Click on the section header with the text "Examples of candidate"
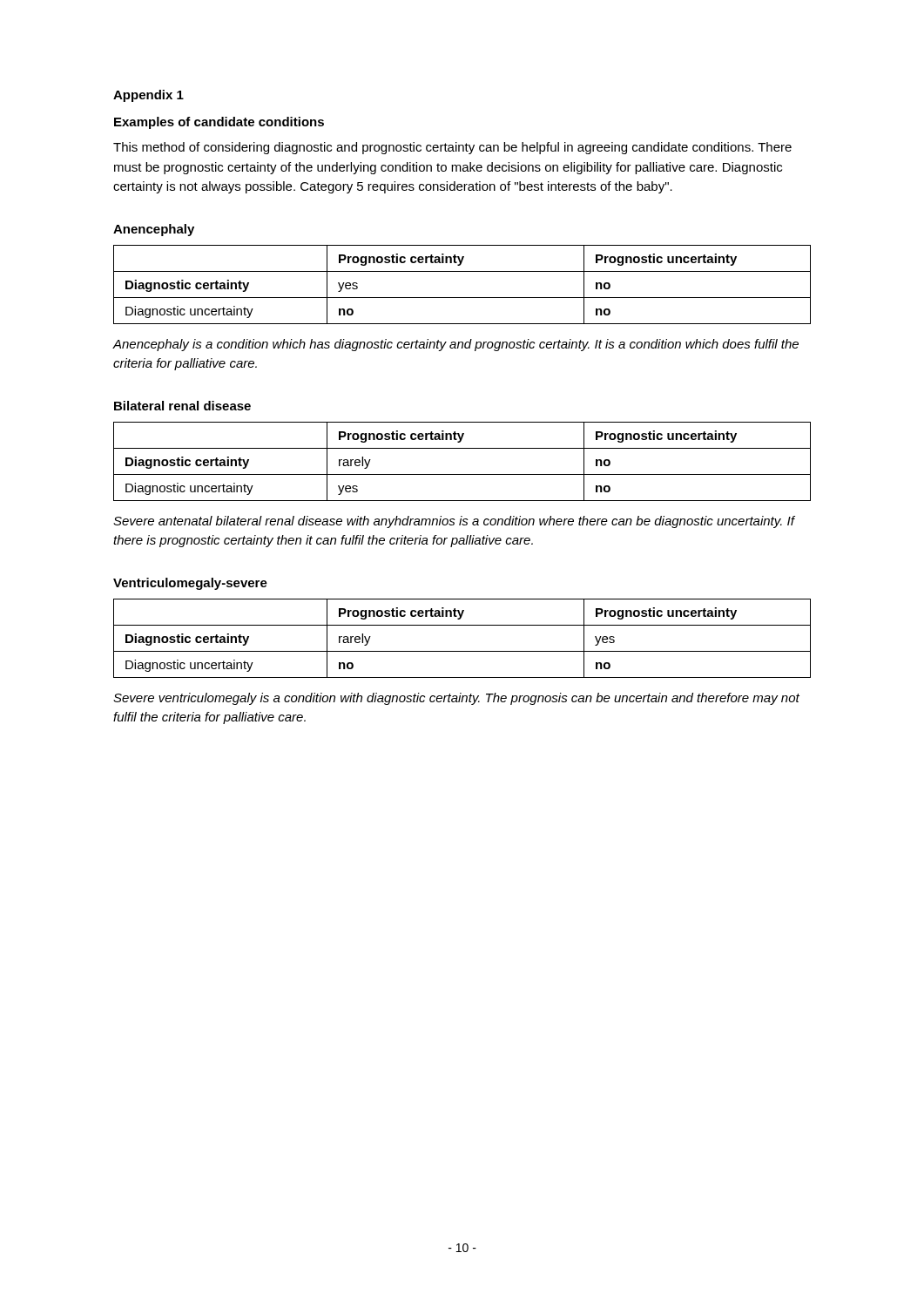Screen dimensions: 1307x924 219,122
